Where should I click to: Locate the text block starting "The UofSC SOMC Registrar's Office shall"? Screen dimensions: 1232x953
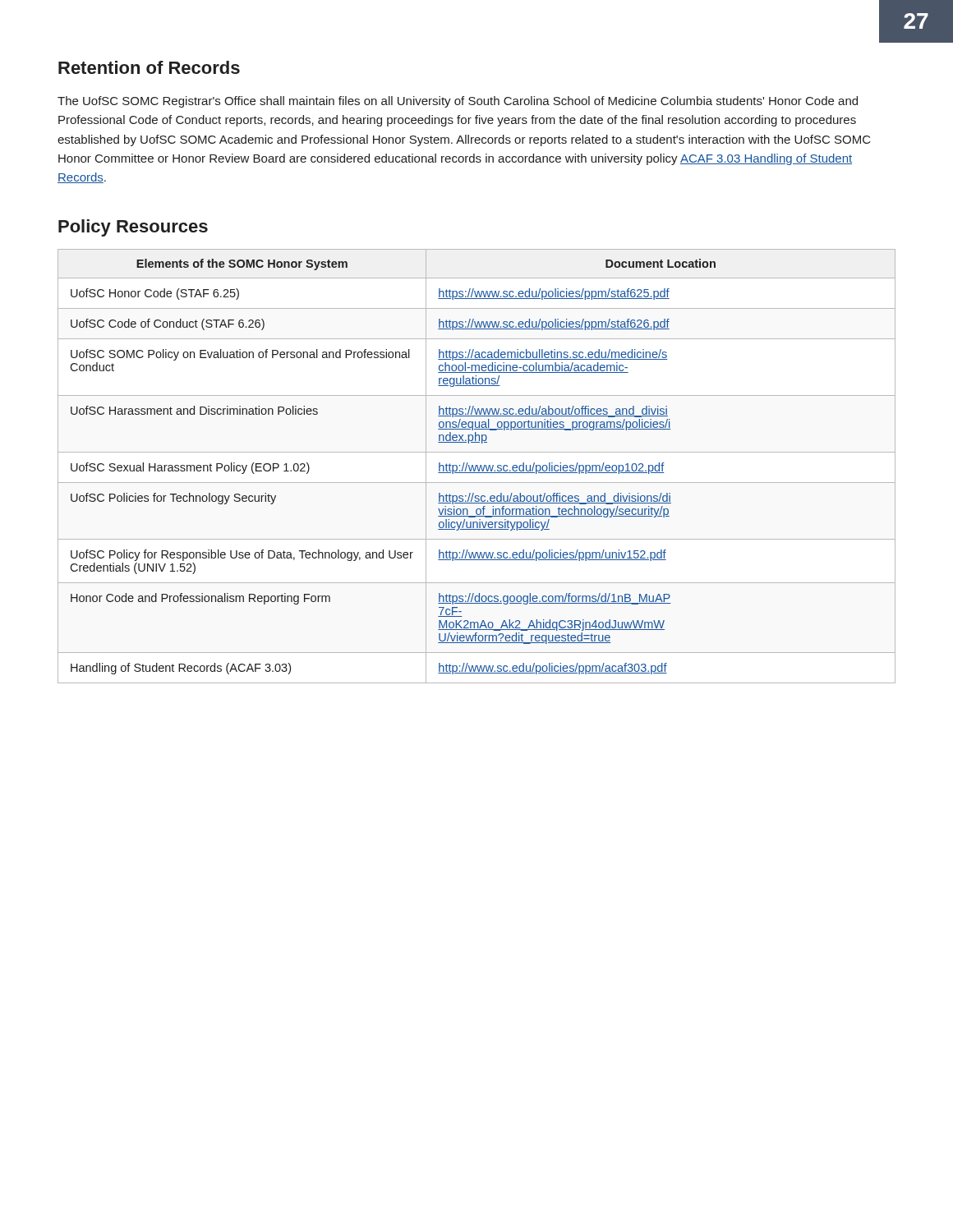coord(476,139)
